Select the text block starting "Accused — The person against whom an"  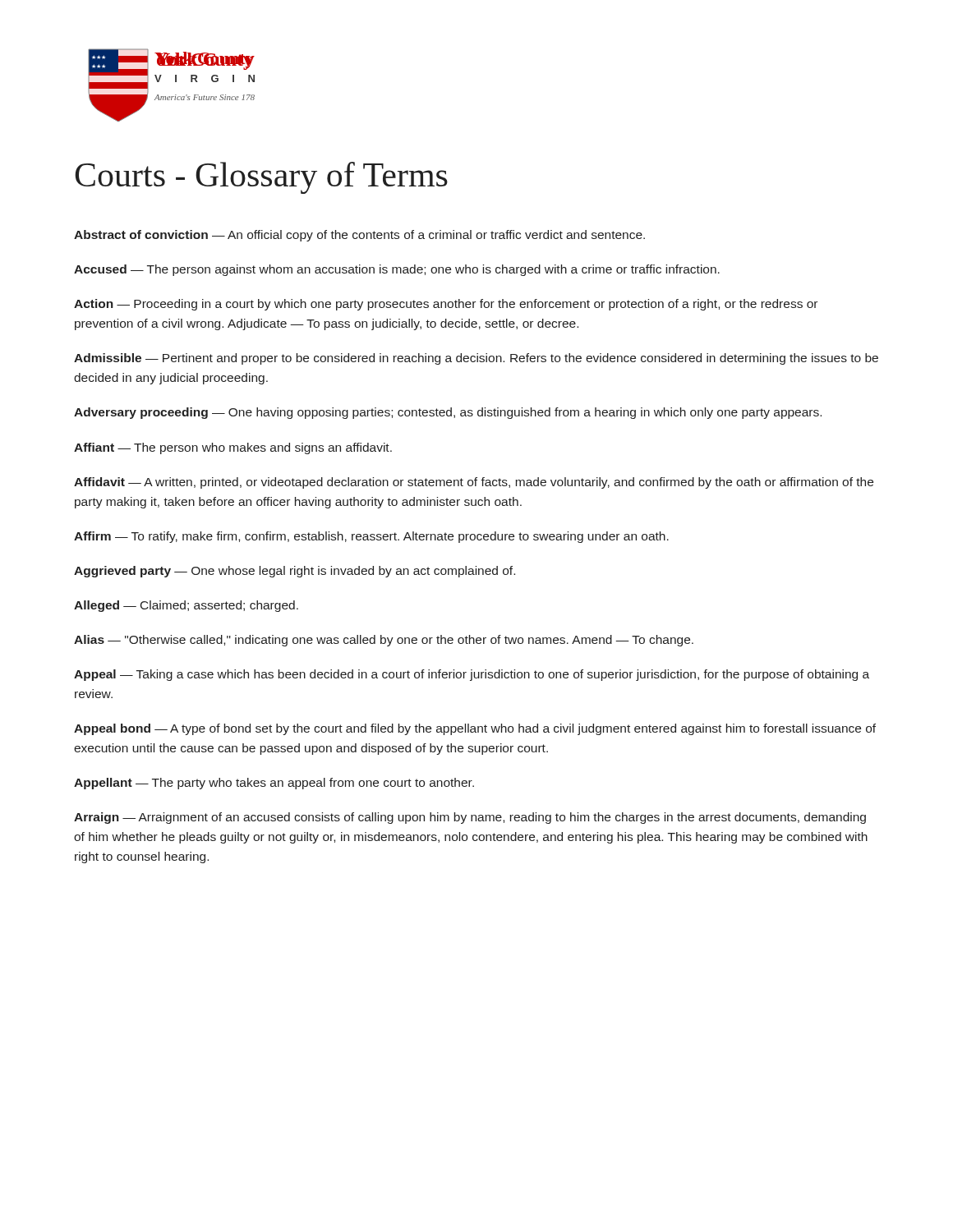point(397,269)
